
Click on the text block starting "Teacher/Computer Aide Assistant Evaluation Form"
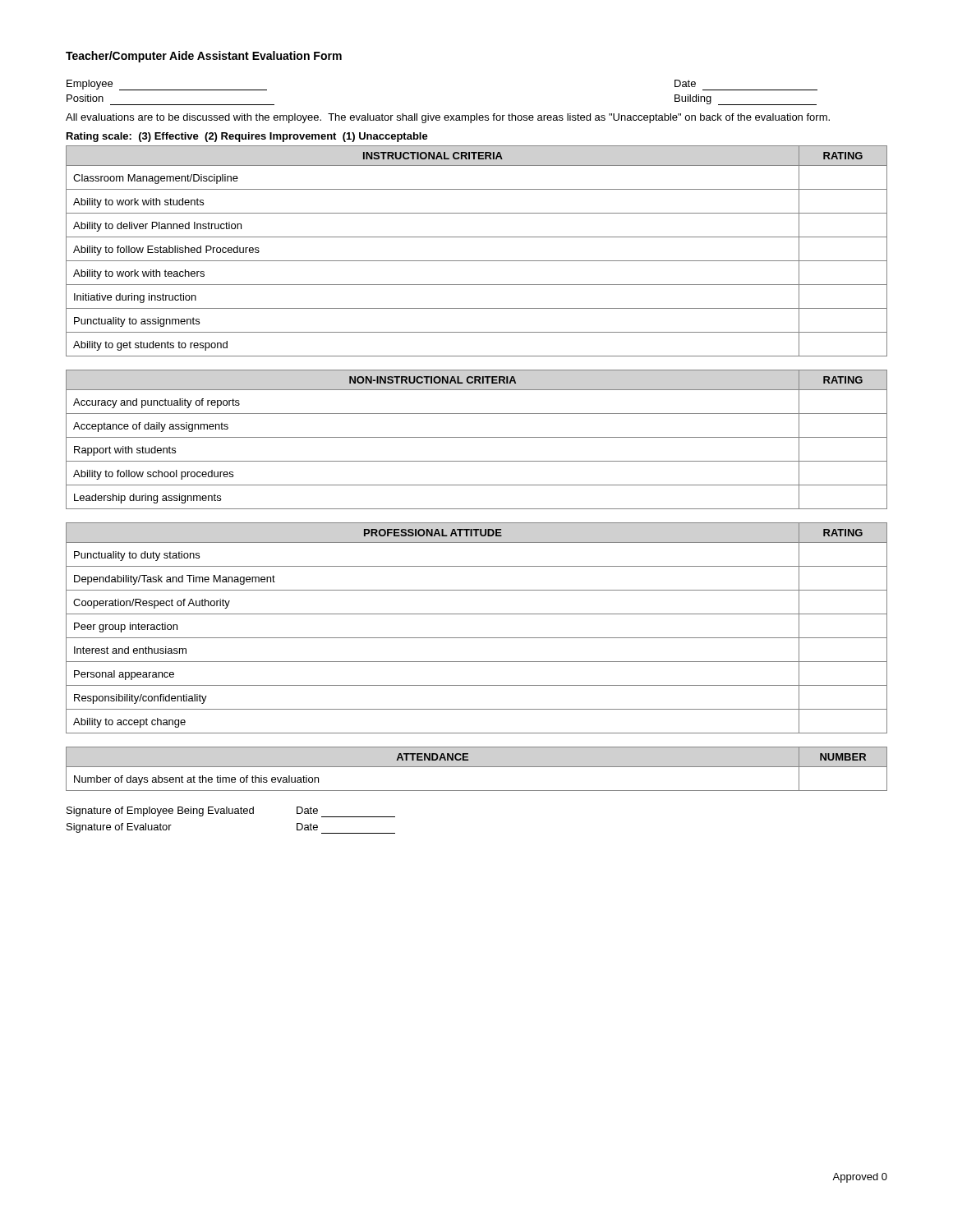(204, 56)
